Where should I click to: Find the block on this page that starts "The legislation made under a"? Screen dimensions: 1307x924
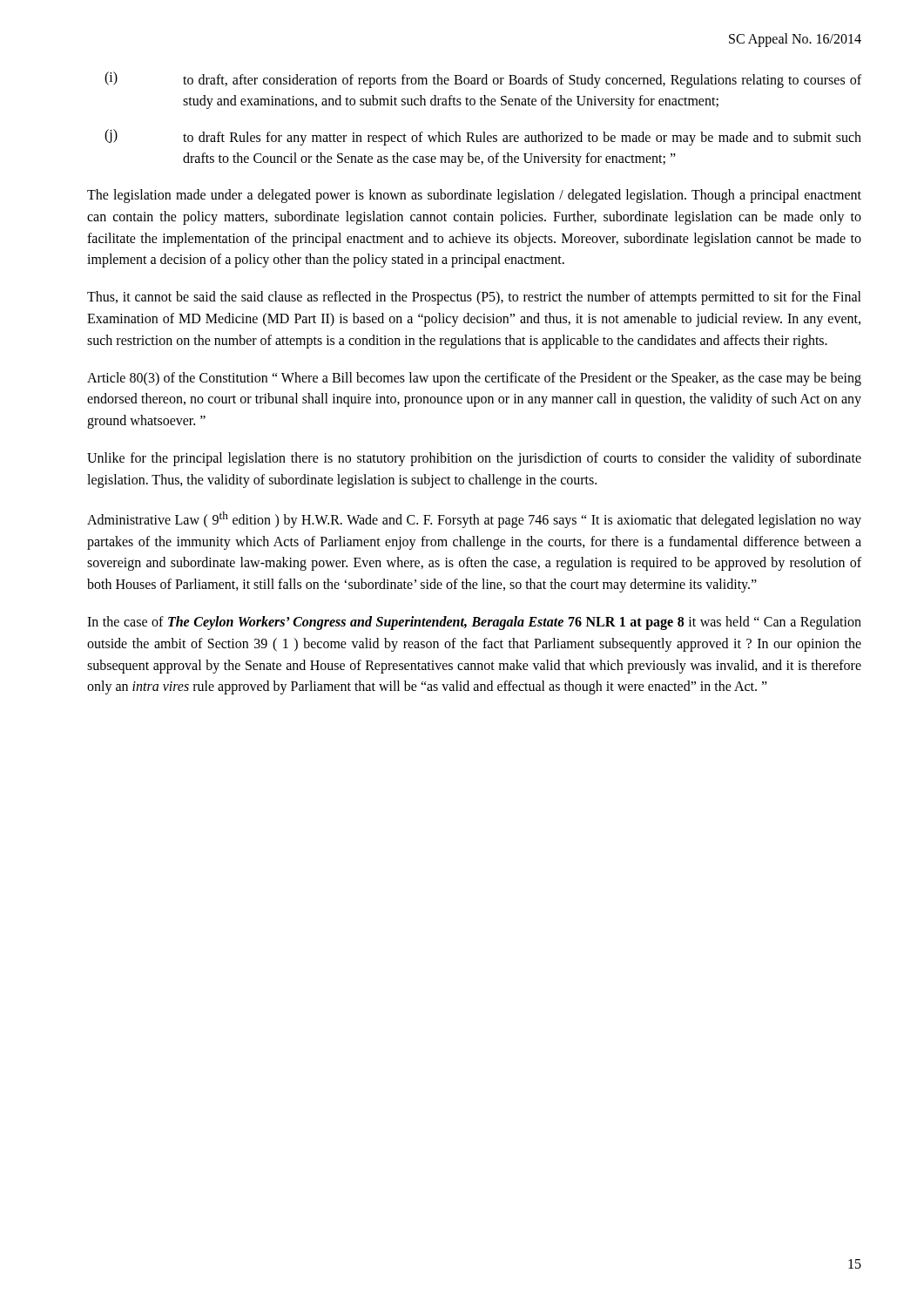474,227
